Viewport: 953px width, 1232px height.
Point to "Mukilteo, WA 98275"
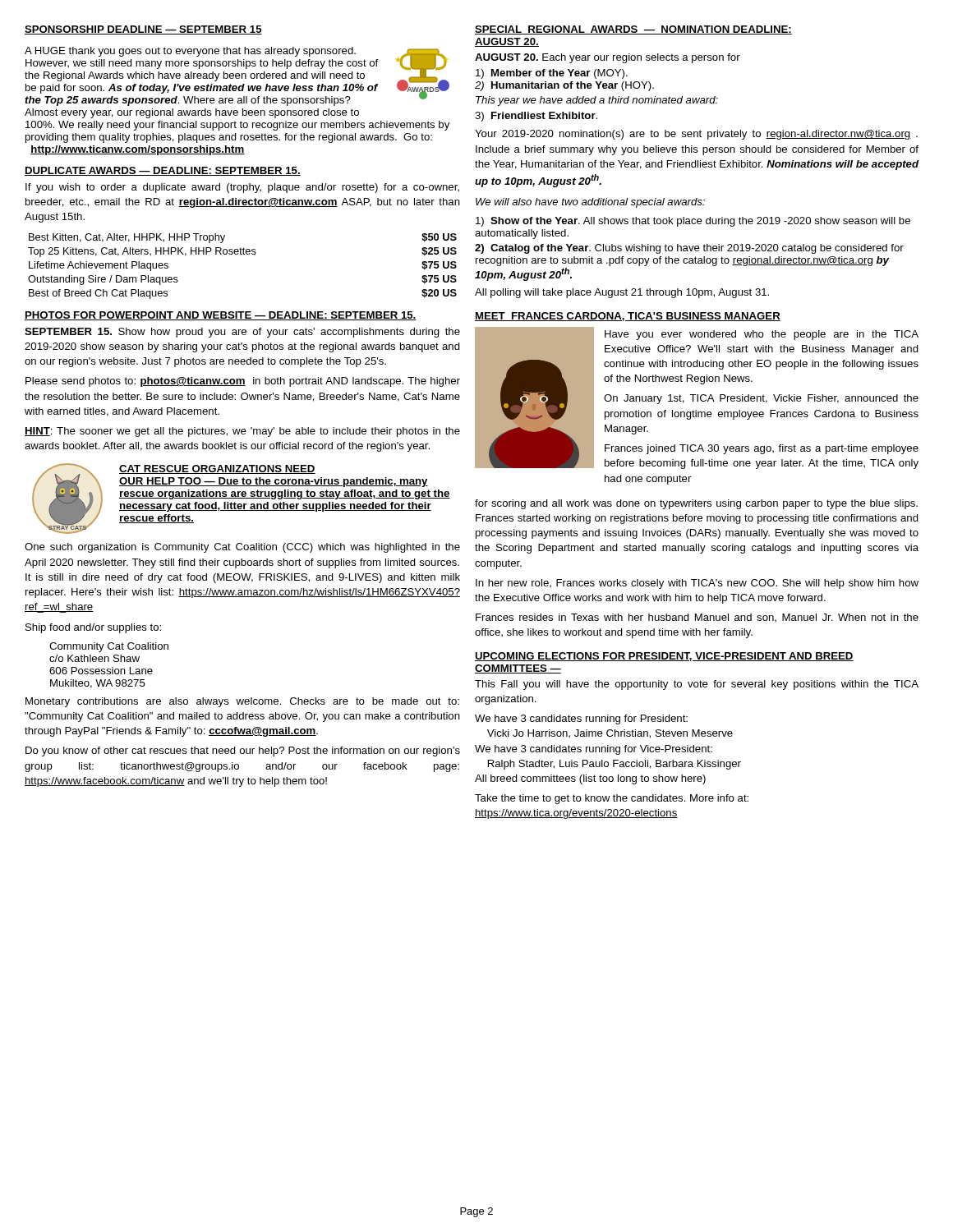(97, 683)
